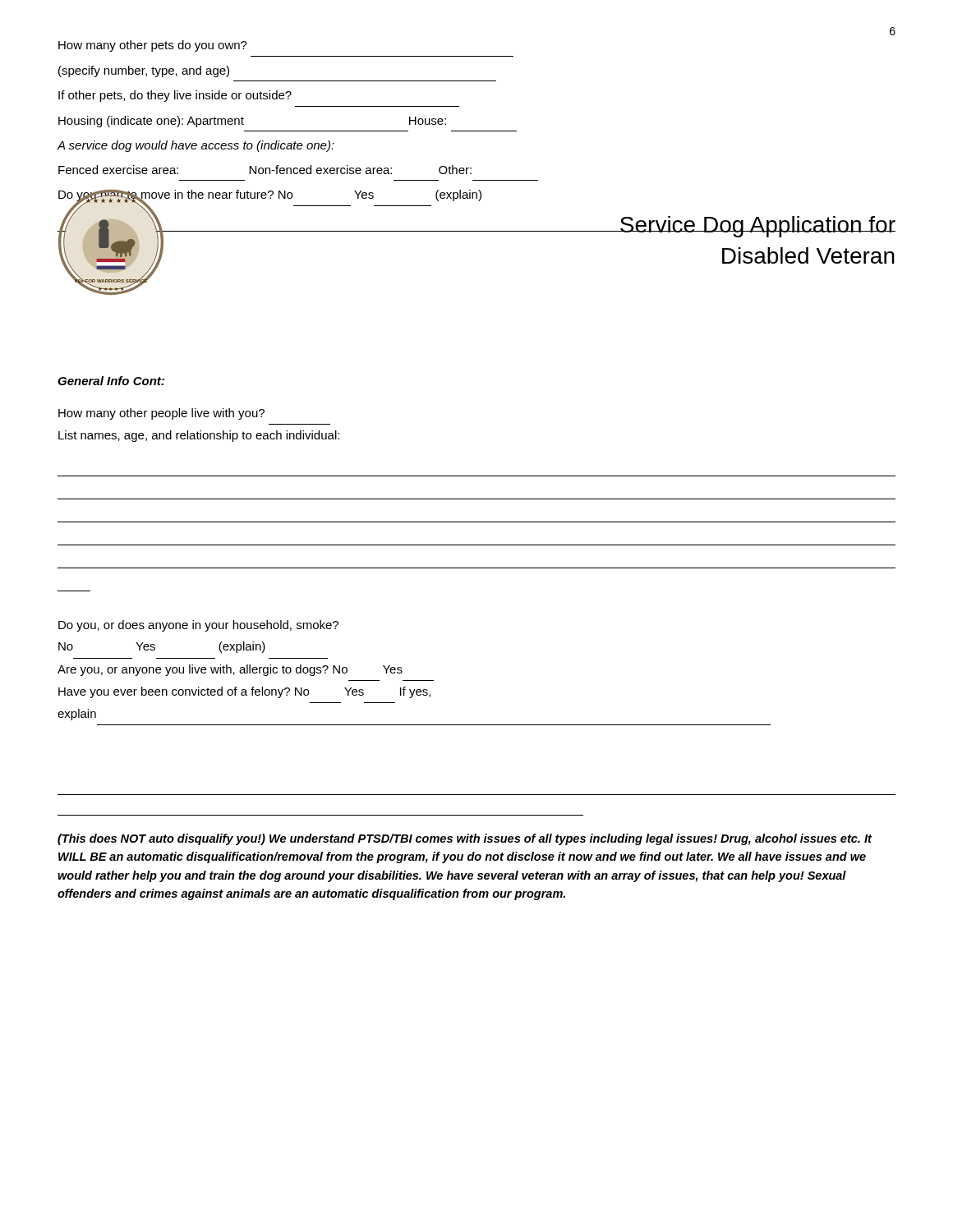Click on the block starting "How many other pets"

click(x=476, y=133)
